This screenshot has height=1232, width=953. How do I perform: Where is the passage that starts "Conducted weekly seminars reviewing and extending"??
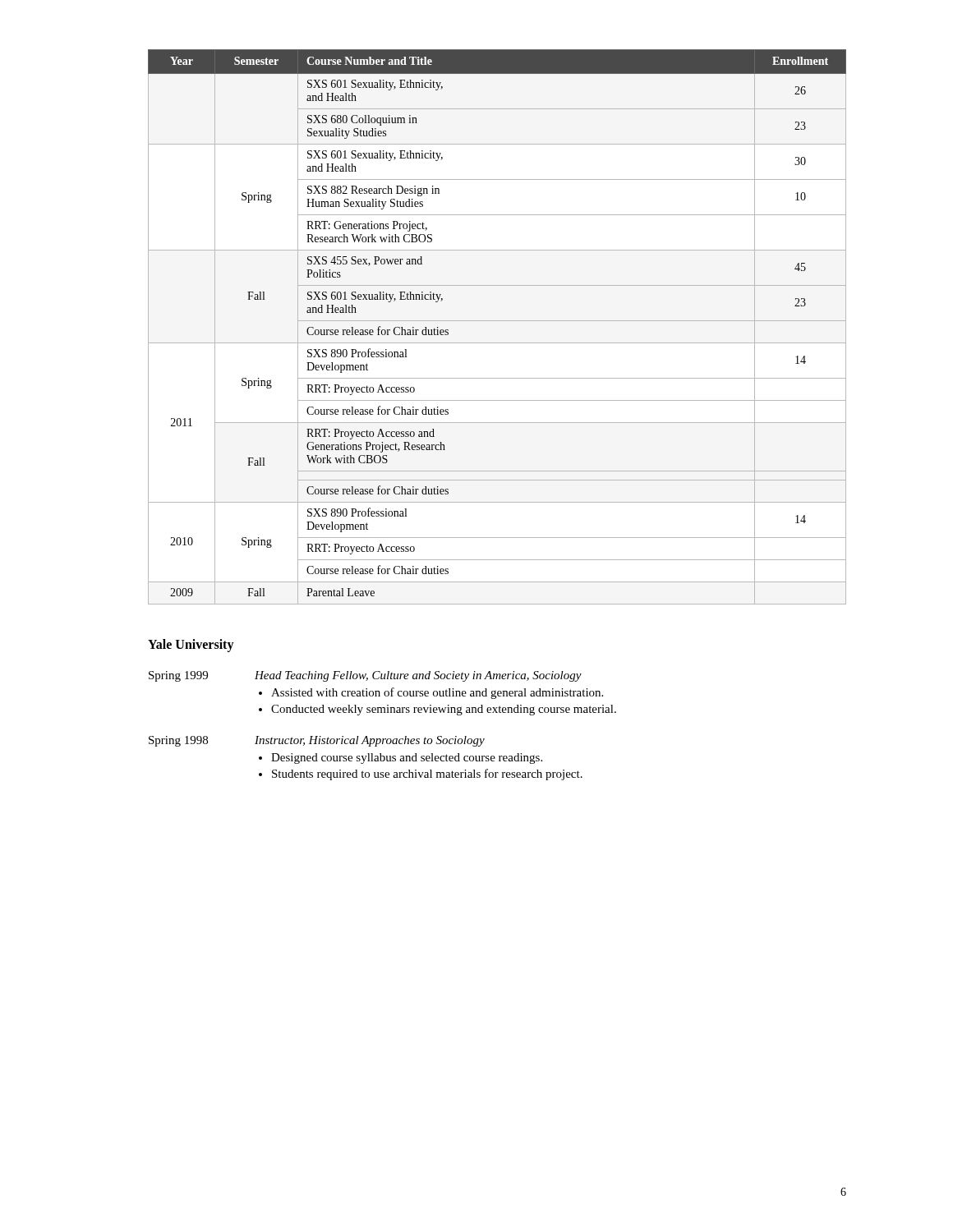(x=444, y=709)
